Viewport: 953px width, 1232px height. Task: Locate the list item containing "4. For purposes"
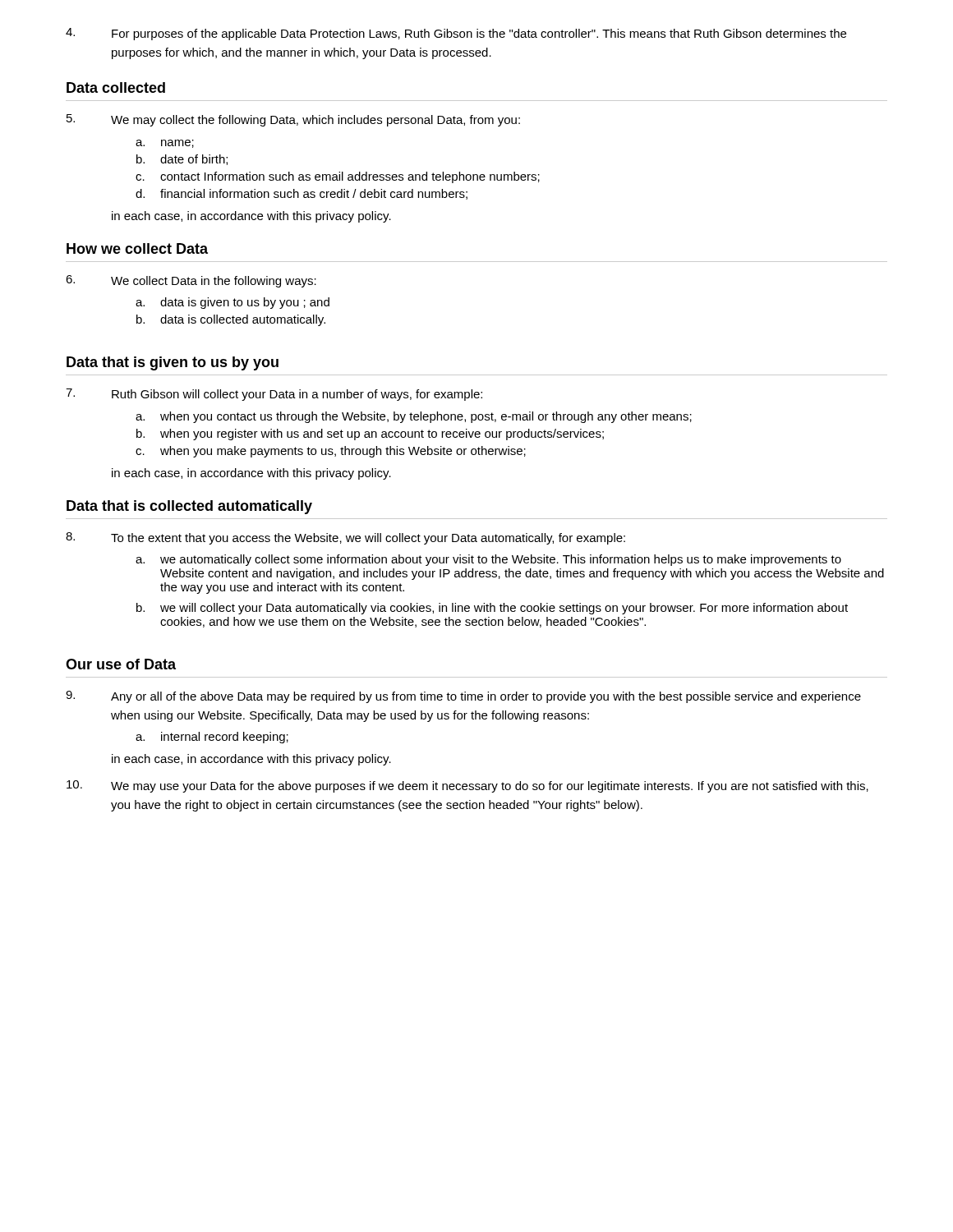[x=476, y=43]
